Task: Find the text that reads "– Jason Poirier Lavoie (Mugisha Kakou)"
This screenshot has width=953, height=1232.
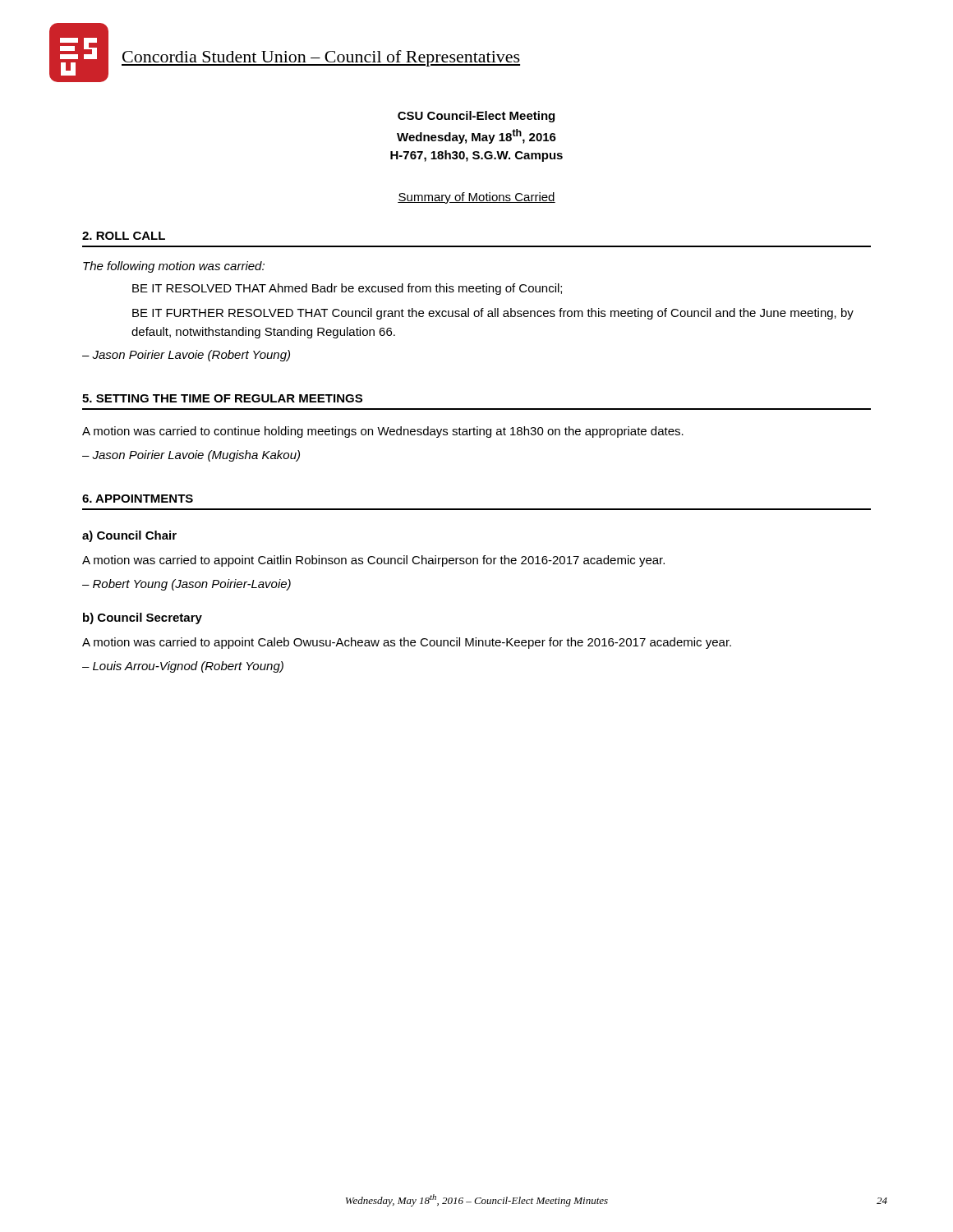Action: pos(191,455)
